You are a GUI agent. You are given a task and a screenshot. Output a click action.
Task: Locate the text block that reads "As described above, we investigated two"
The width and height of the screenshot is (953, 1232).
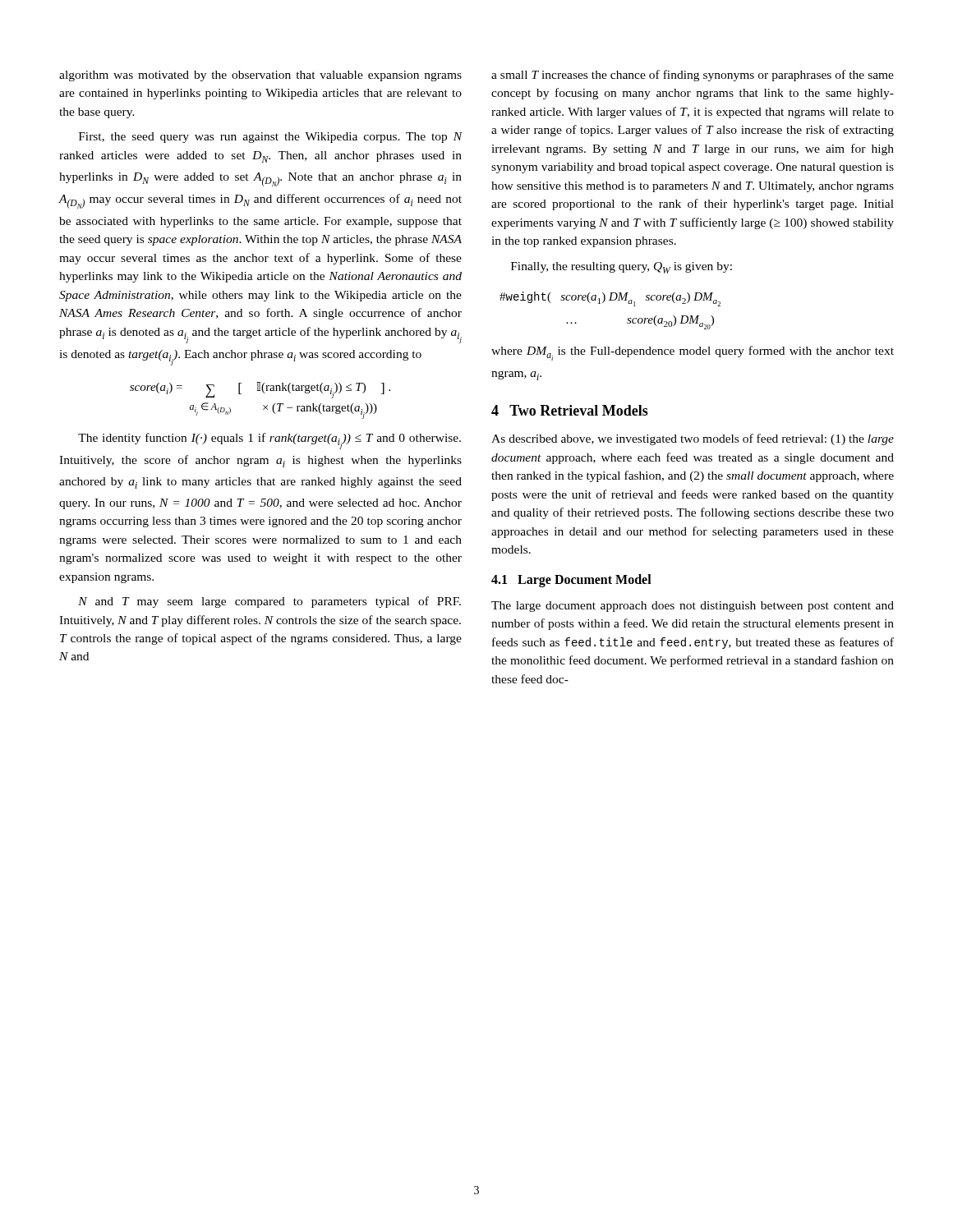click(x=693, y=494)
